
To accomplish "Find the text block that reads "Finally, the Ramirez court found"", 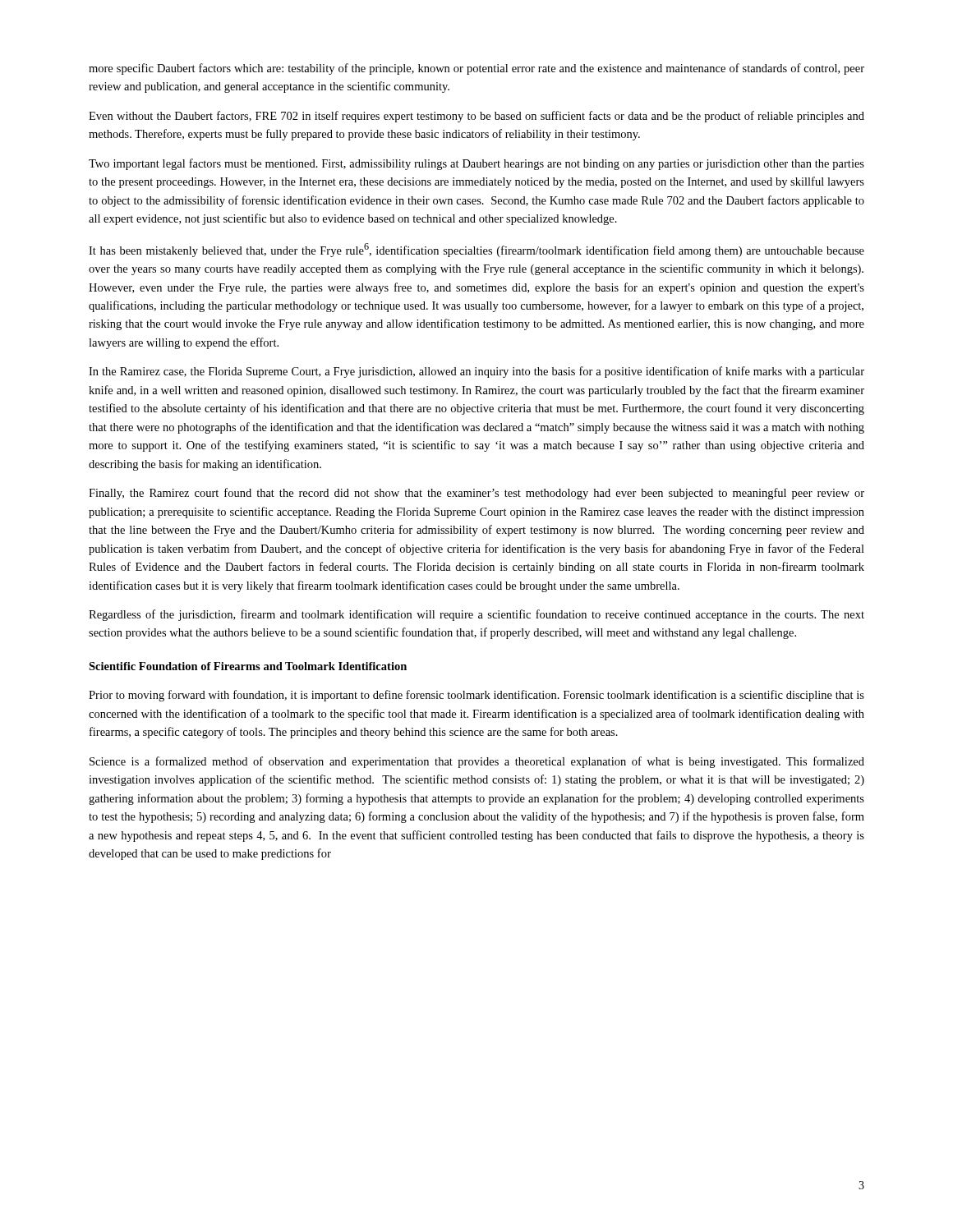I will tap(476, 539).
